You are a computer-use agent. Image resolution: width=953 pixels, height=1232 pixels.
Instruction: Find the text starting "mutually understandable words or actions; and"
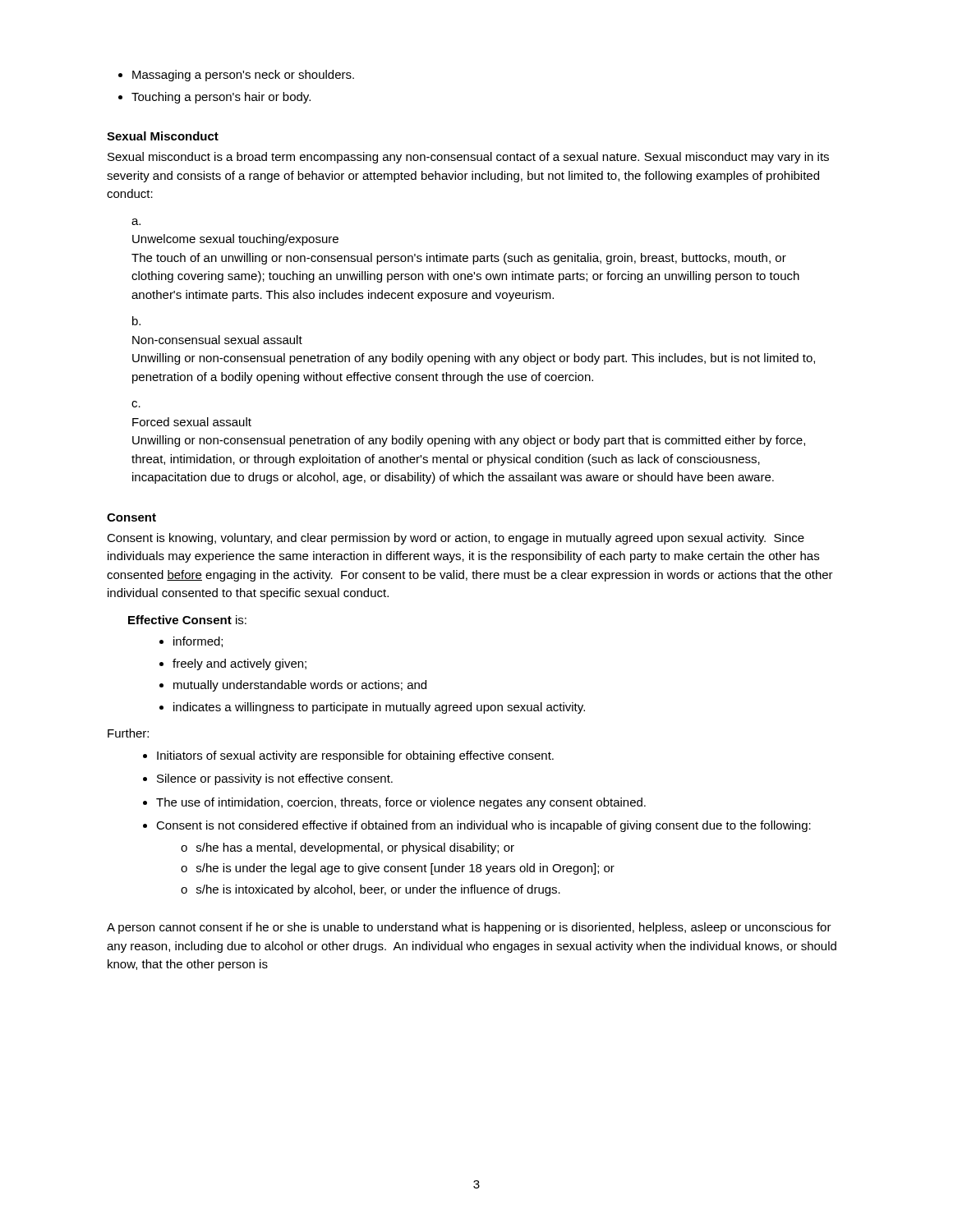tap(300, 686)
